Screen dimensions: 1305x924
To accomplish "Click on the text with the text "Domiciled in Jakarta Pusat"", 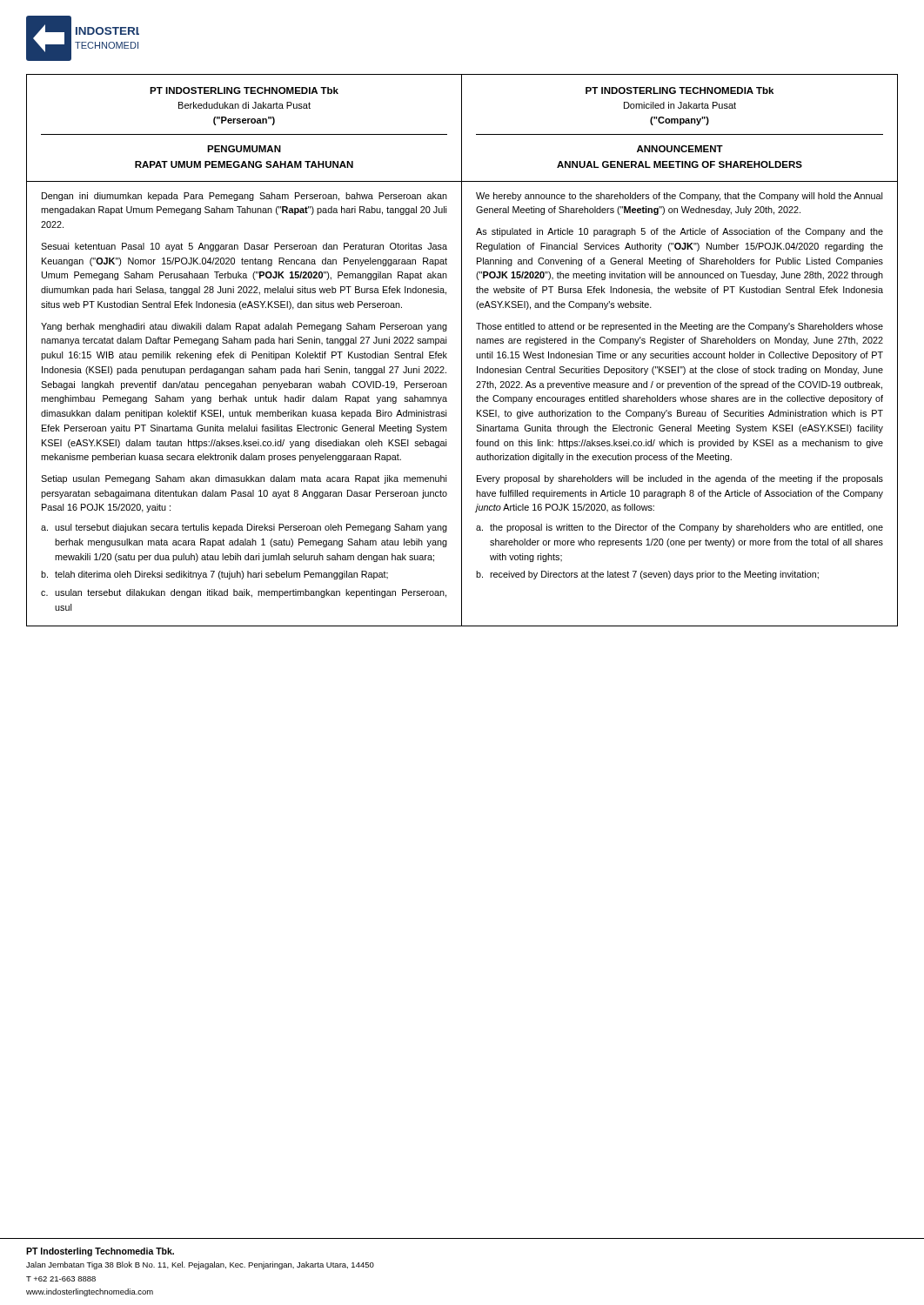I will point(680,105).
